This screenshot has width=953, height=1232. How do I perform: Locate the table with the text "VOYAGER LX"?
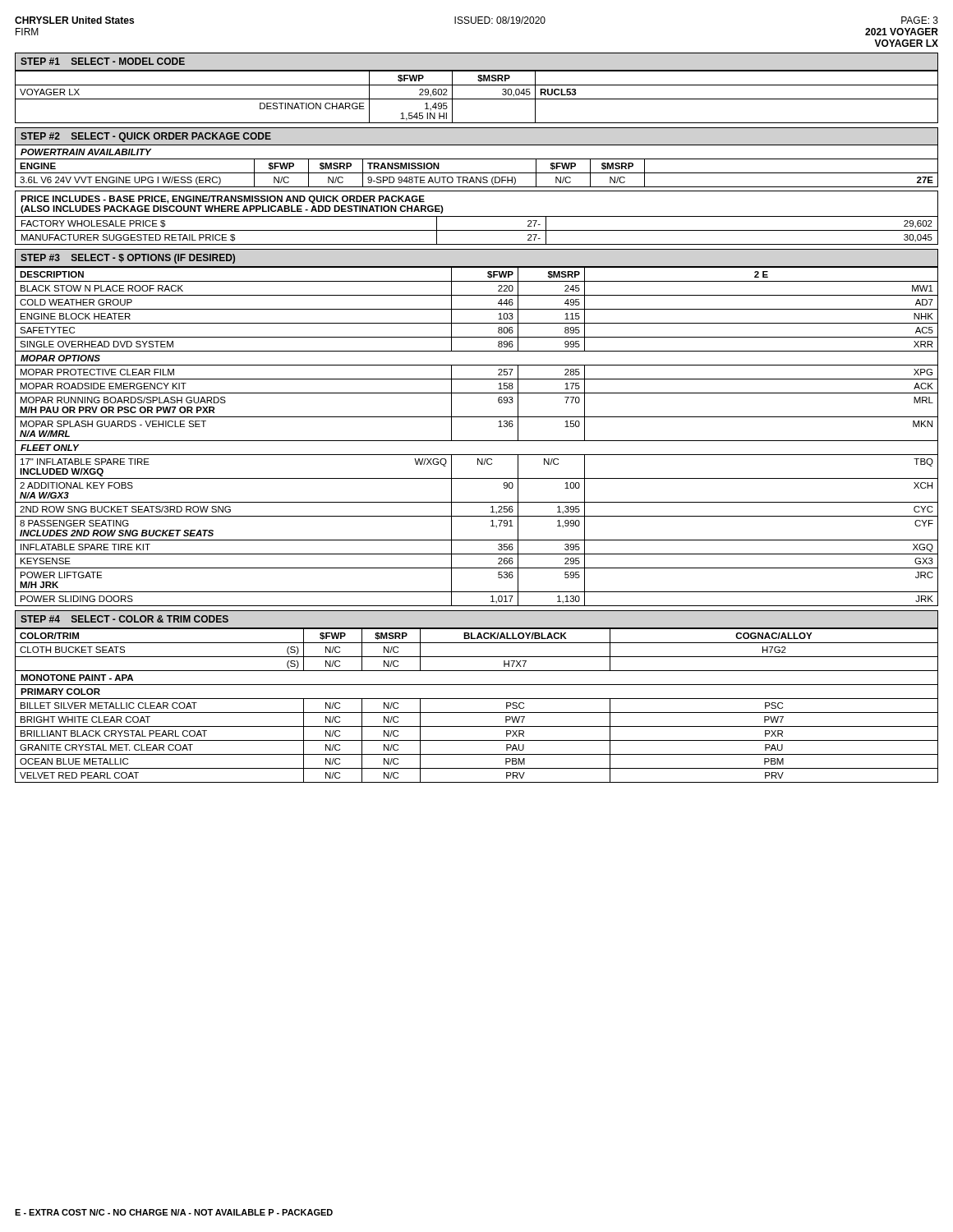coord(476,97)
